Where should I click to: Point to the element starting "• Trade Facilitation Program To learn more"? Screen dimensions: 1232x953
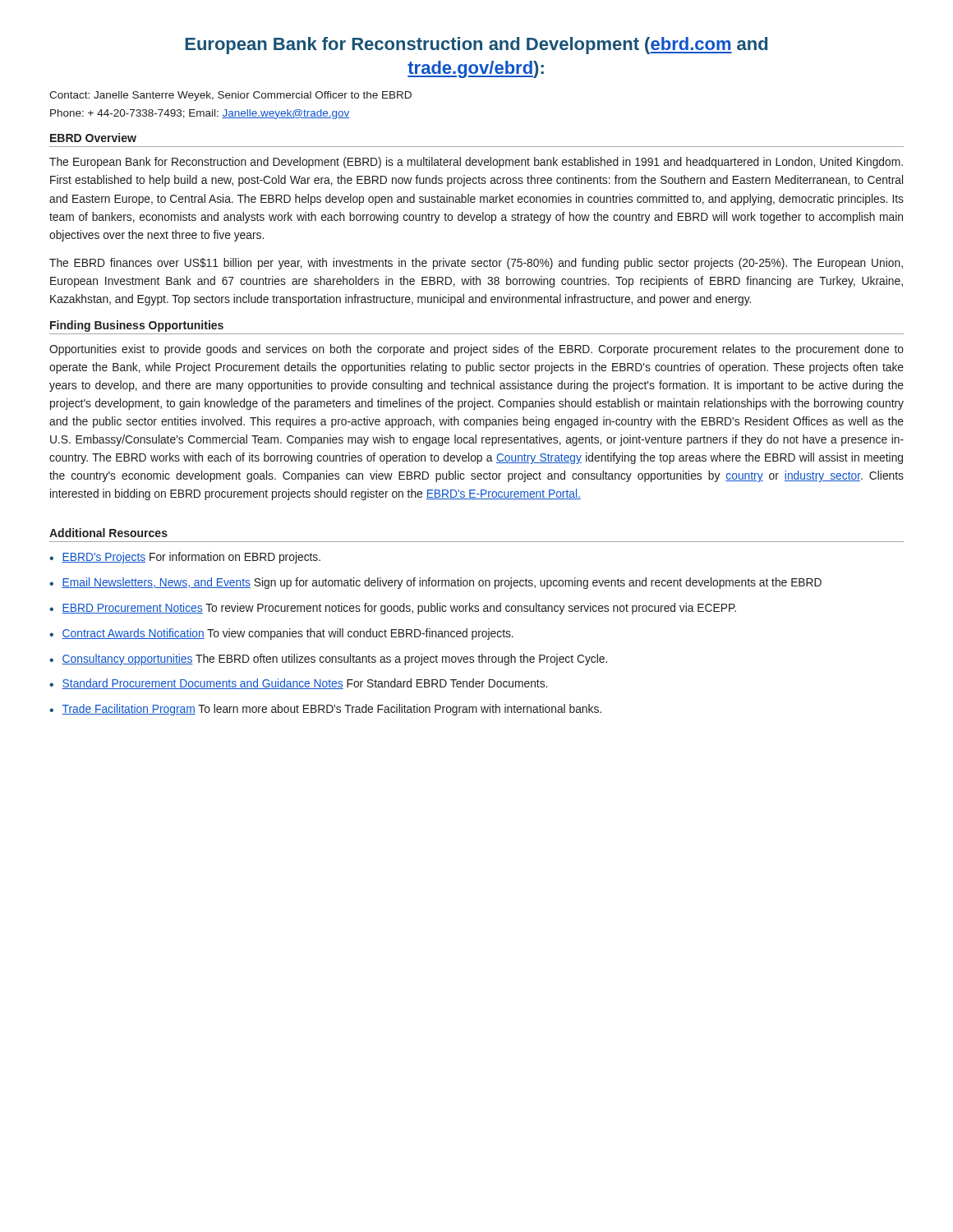(476, 710)
